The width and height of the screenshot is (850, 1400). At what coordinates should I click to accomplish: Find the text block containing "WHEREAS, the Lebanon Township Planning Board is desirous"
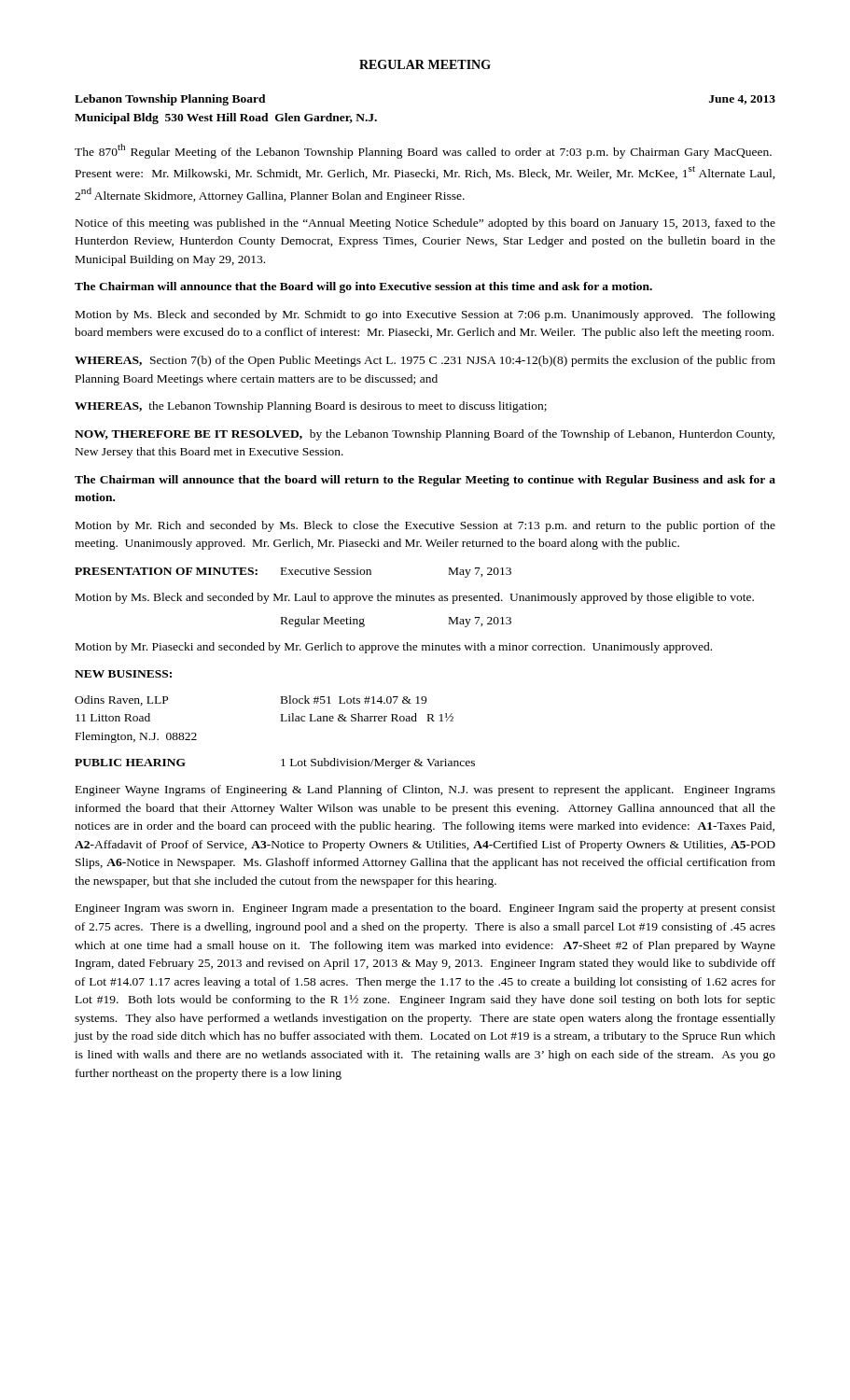(x=311, y=406)
